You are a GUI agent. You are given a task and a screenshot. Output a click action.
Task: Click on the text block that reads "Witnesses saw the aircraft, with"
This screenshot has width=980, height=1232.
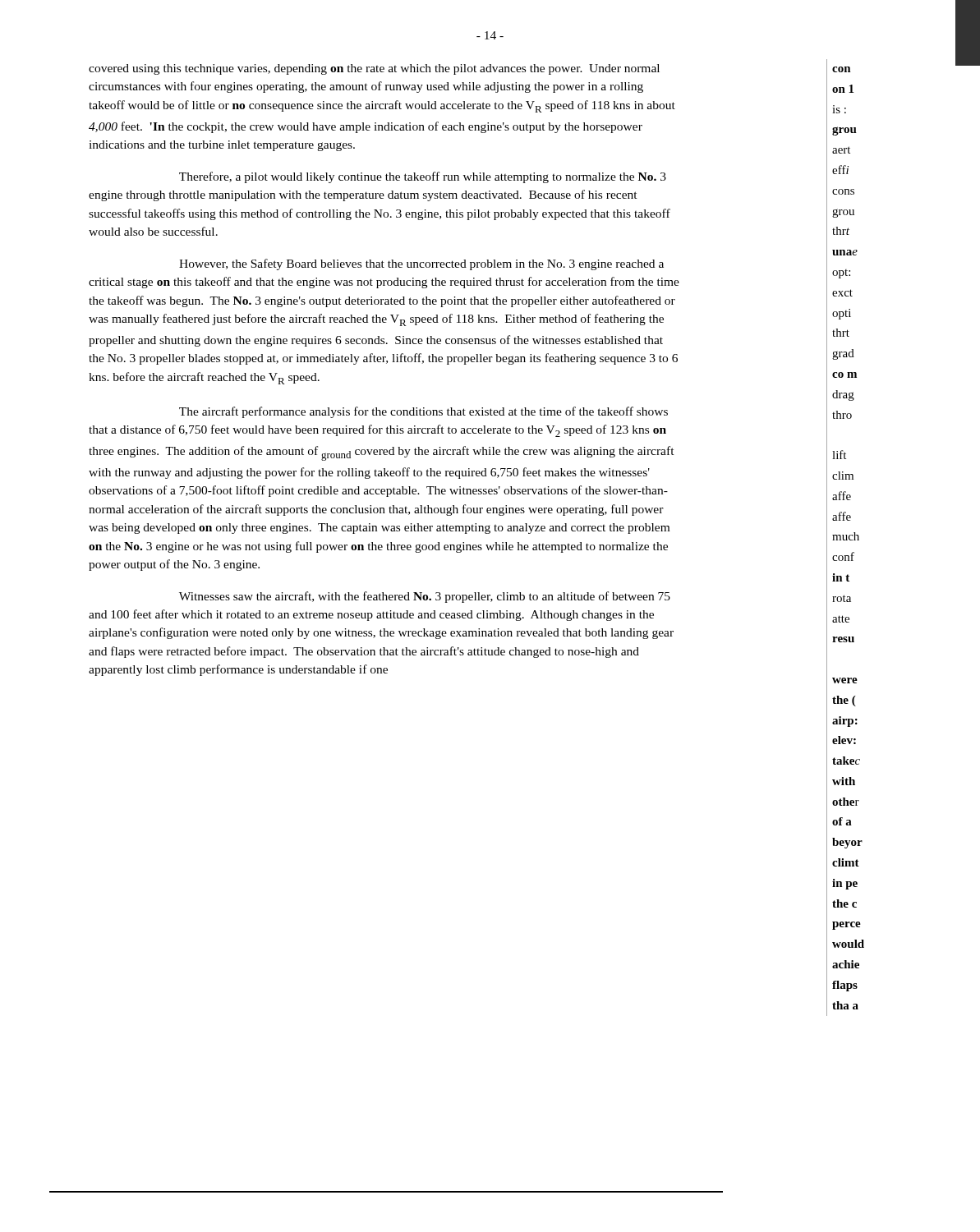(x=381, y=632)
